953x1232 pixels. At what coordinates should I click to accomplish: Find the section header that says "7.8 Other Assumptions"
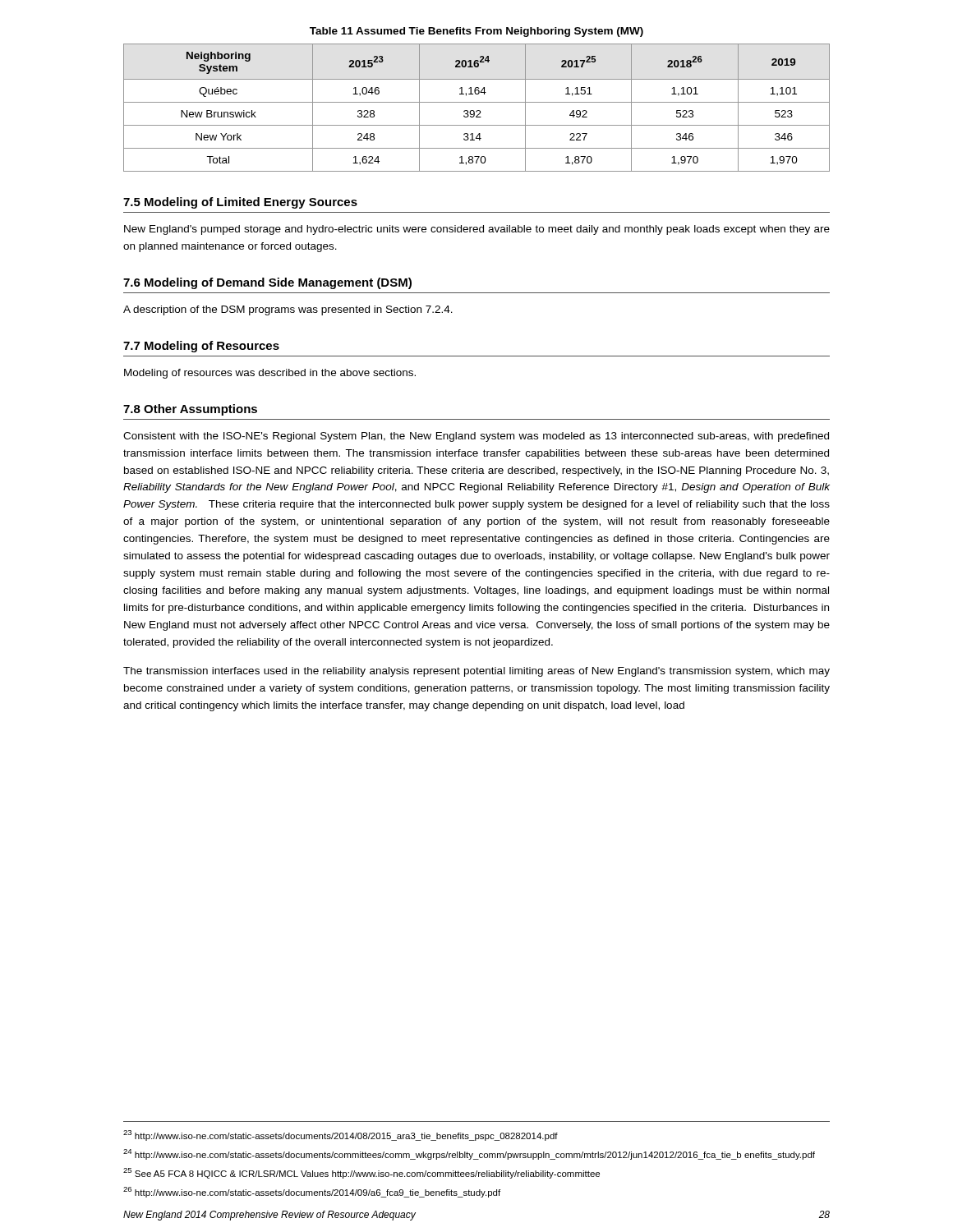click(190, 408)
